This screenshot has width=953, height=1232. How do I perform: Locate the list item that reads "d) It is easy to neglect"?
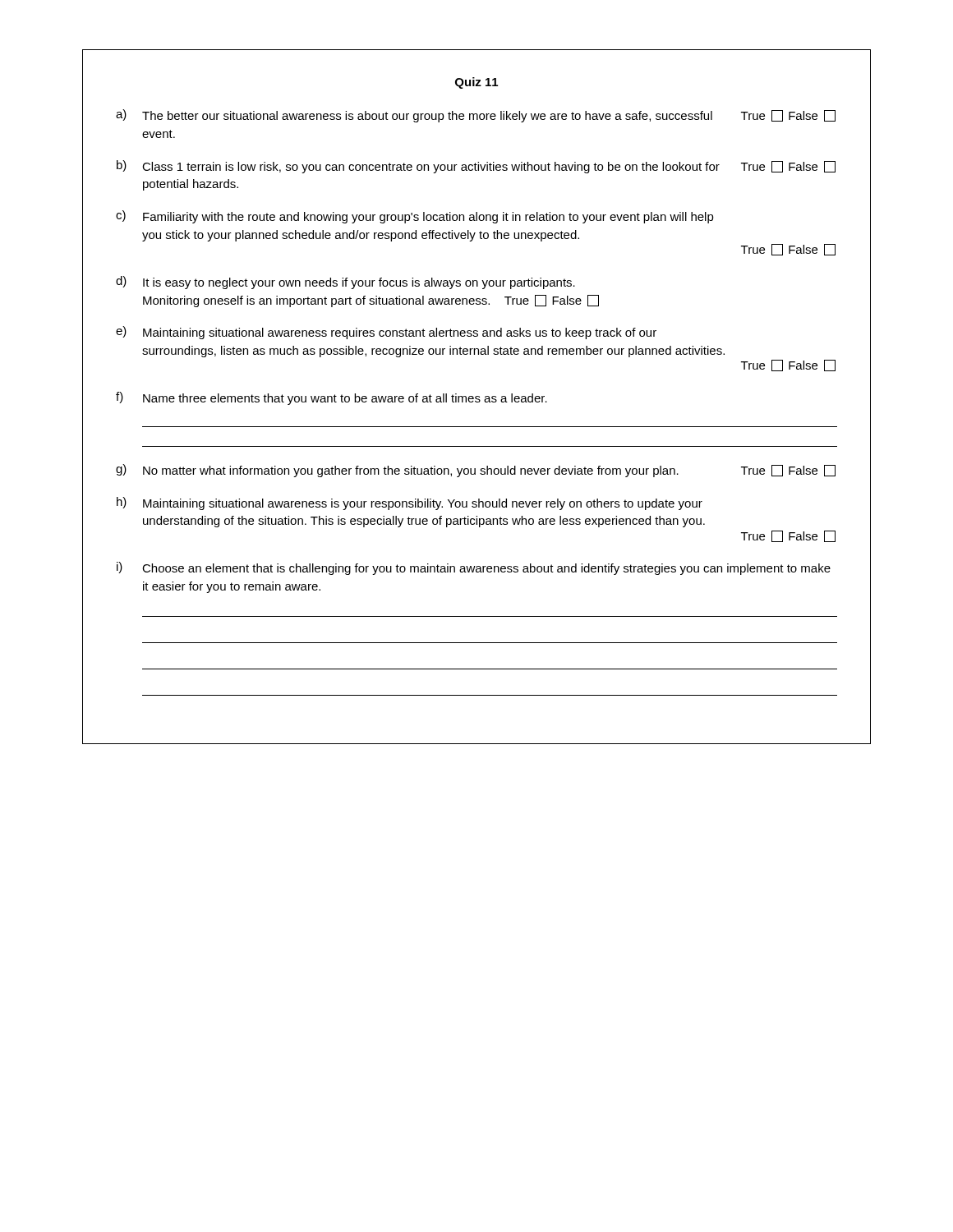(x=476, y=291)
